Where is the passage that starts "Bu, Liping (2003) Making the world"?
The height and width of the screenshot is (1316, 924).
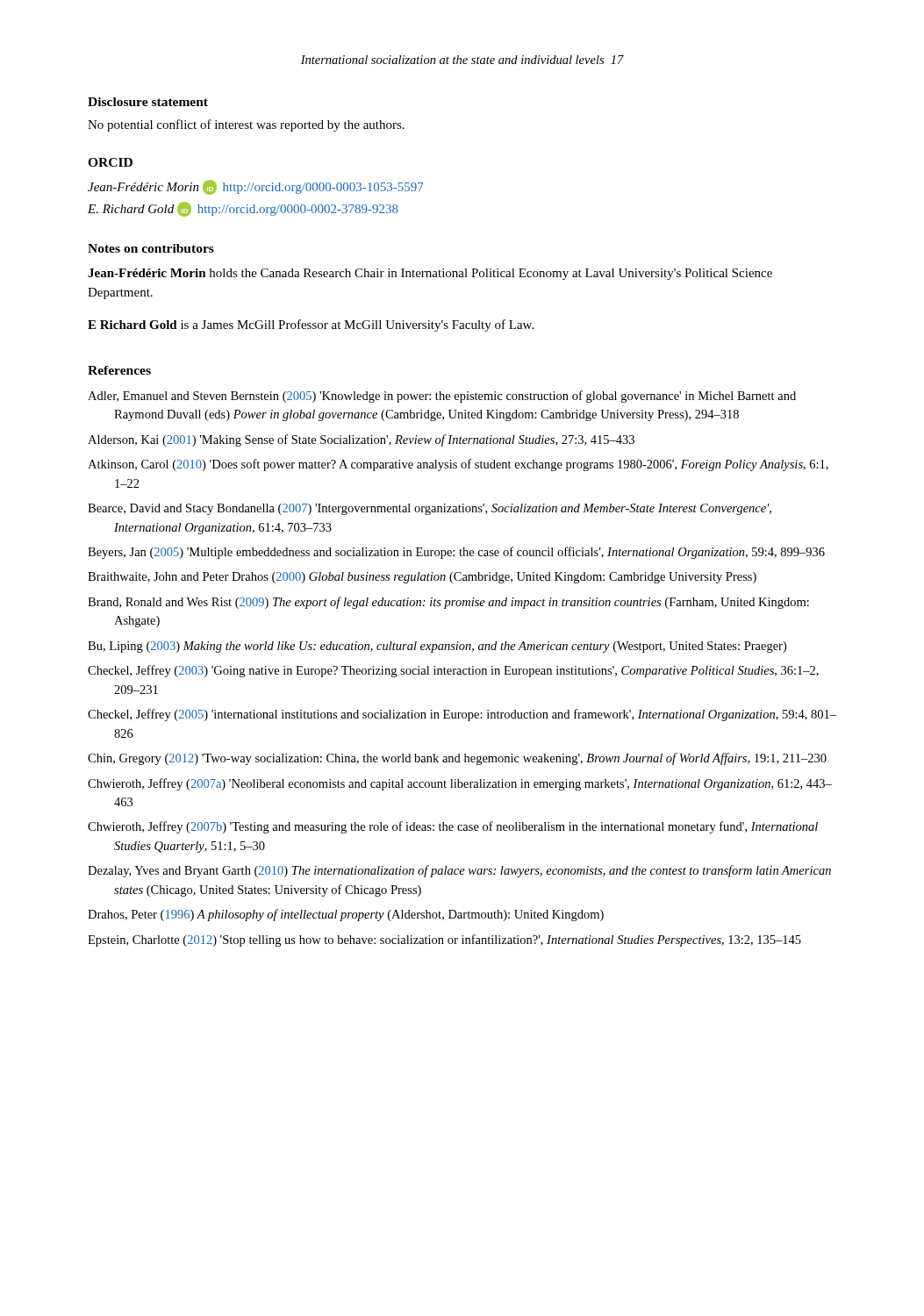[x=437, y=646]
